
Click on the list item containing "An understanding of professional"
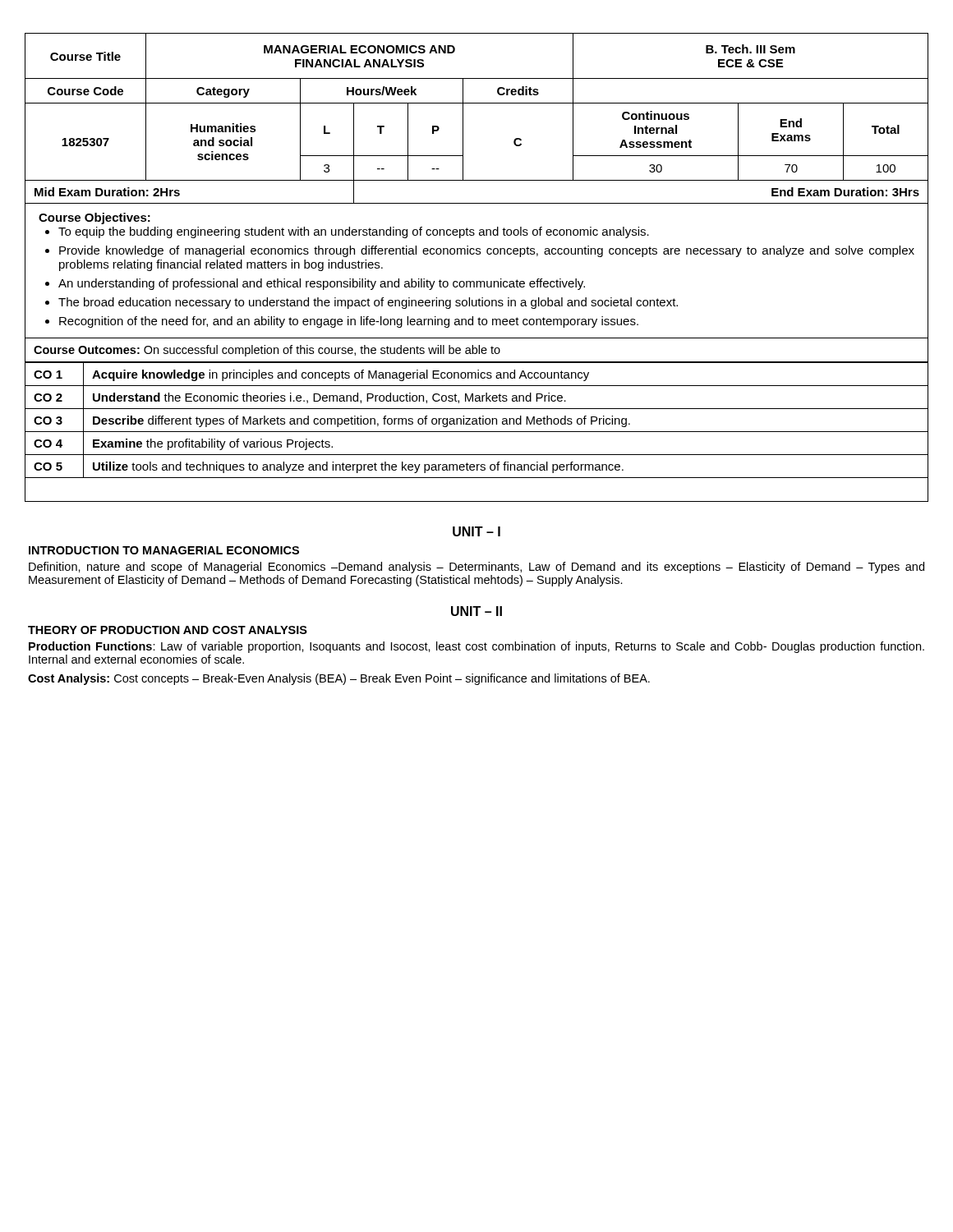click(x=322, y=283)
